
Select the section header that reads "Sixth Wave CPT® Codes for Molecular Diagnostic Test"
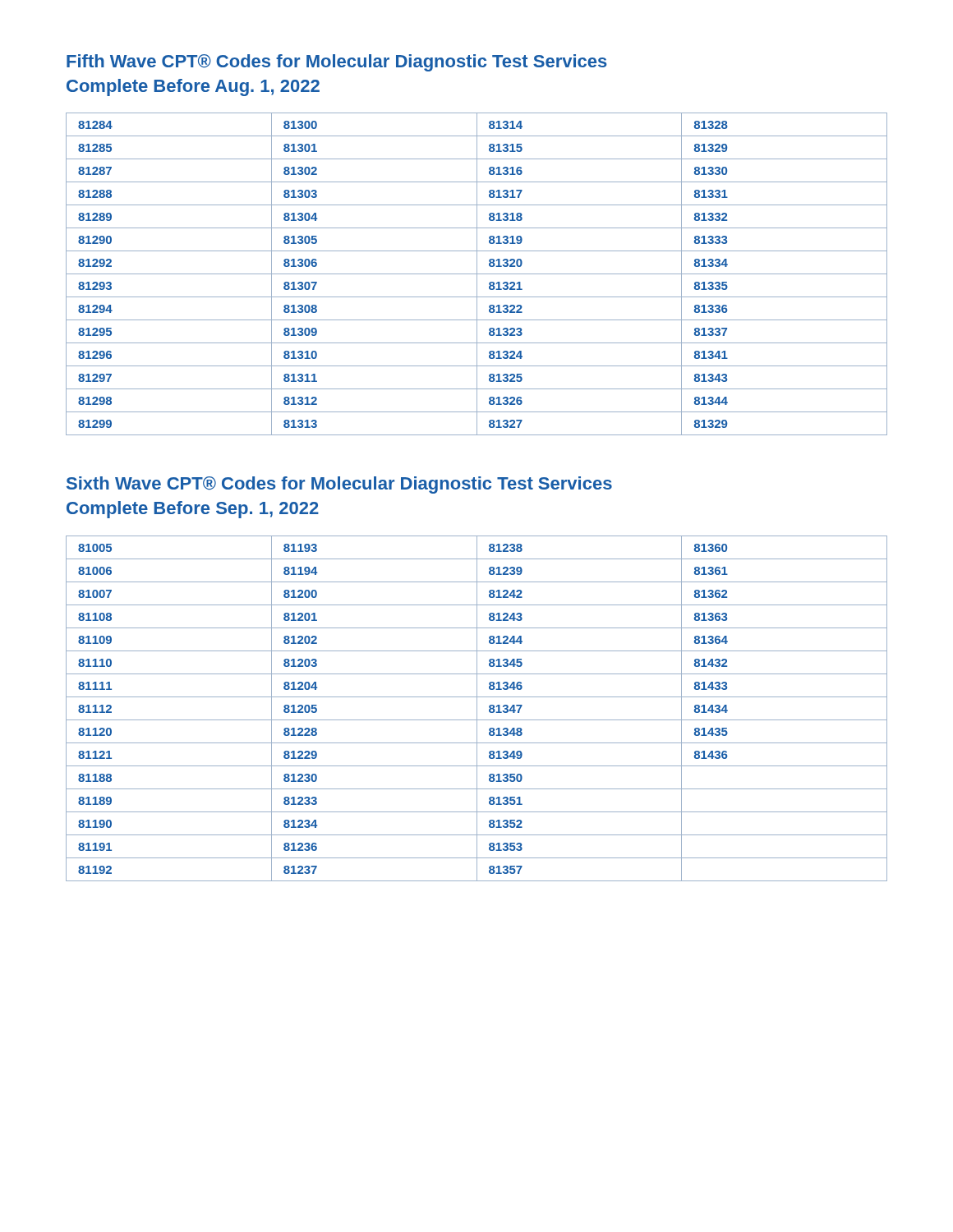pos(339,496)
